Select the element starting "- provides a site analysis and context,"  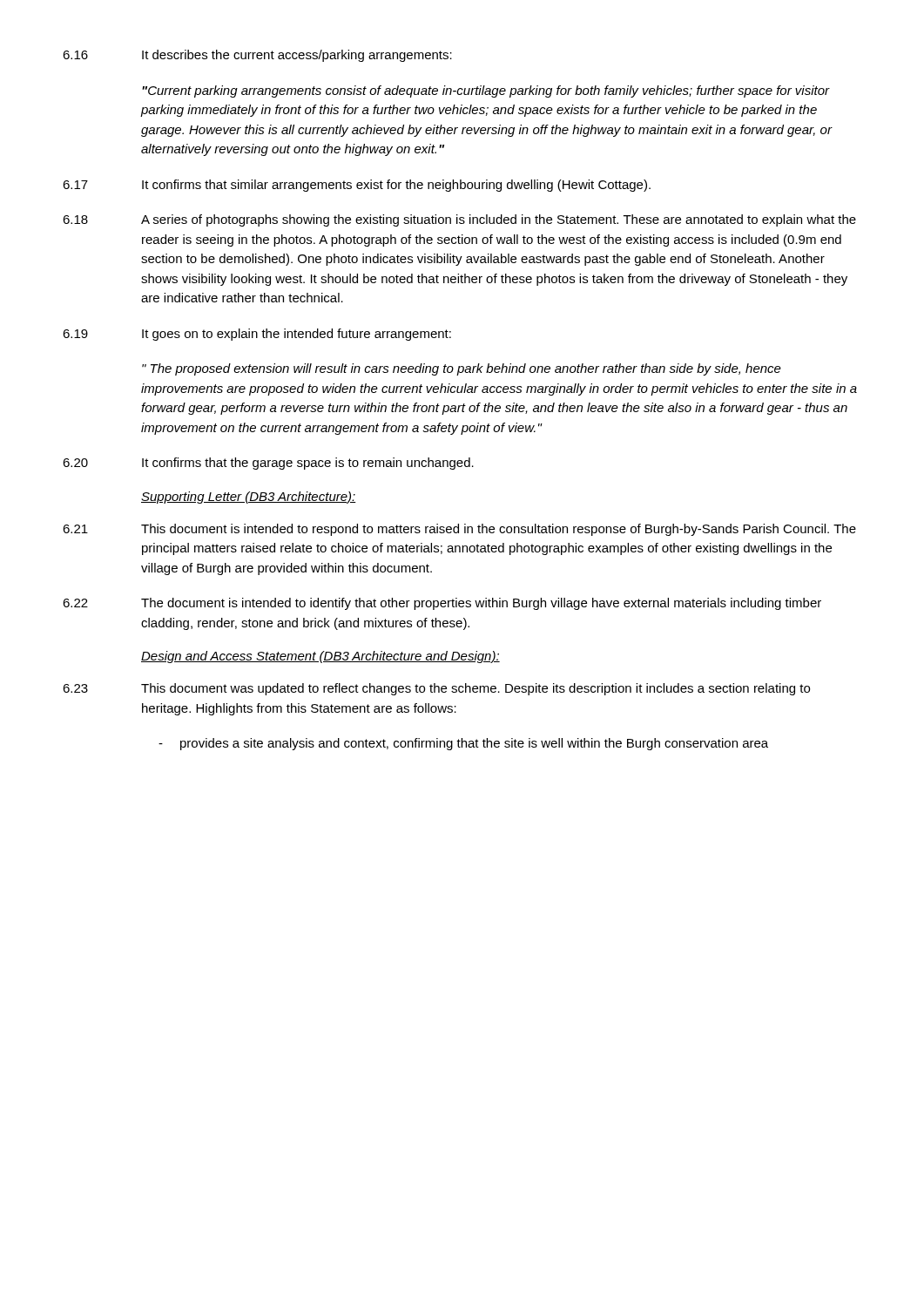point(510,743)
